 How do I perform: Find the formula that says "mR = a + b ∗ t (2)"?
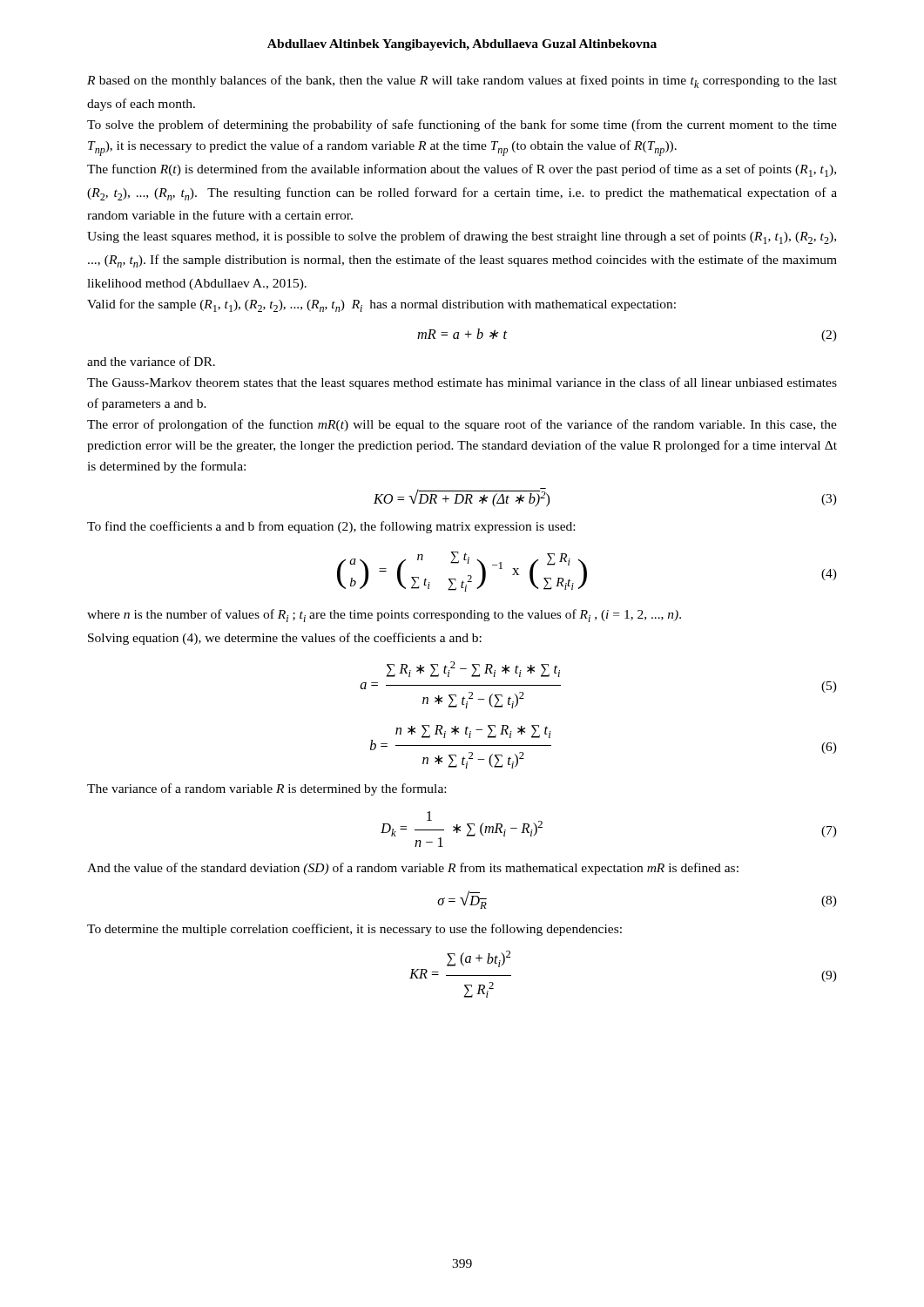pyautogui.click(x=468, y=335)
